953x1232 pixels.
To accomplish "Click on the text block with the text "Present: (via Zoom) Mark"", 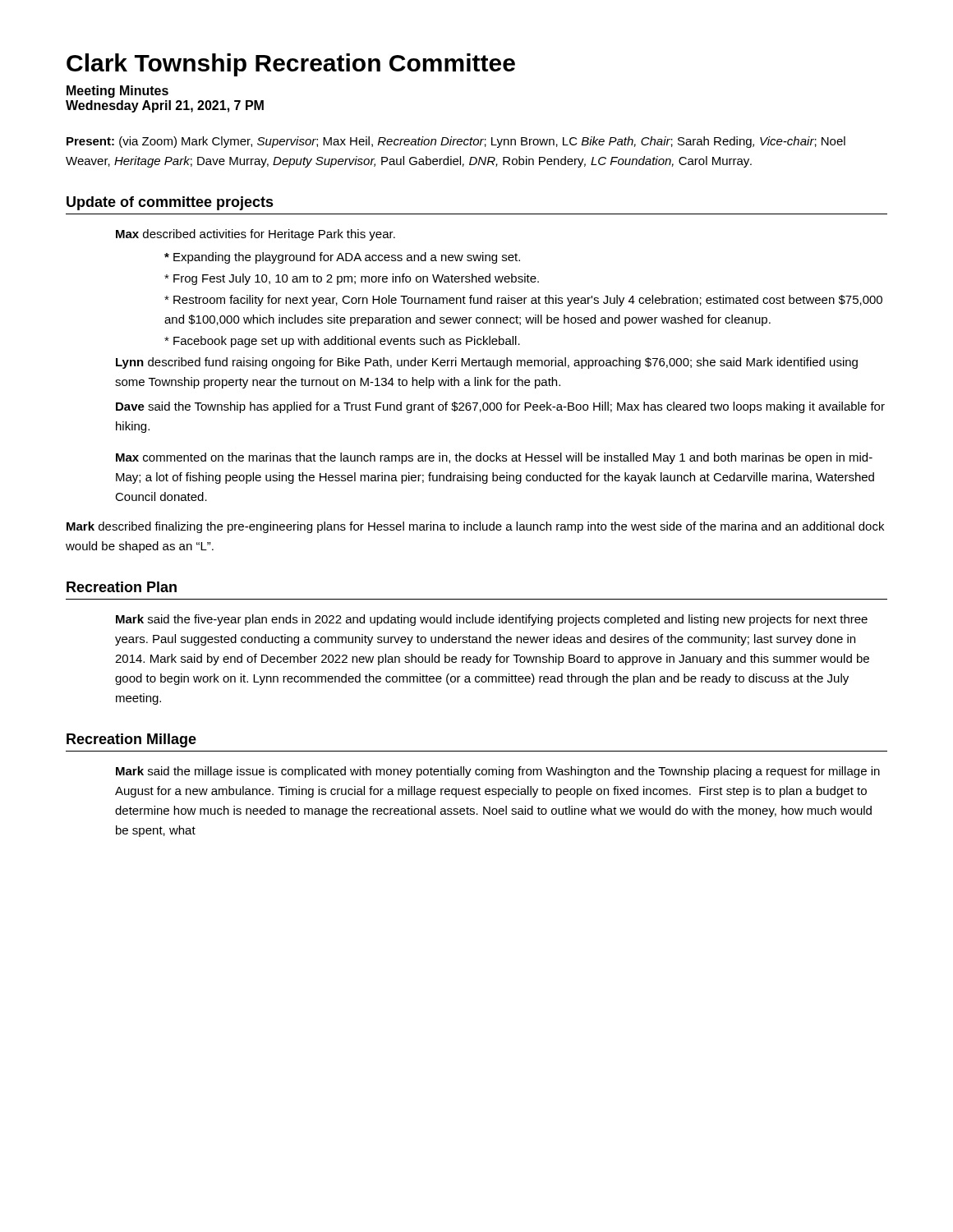I will click(456, 151).
